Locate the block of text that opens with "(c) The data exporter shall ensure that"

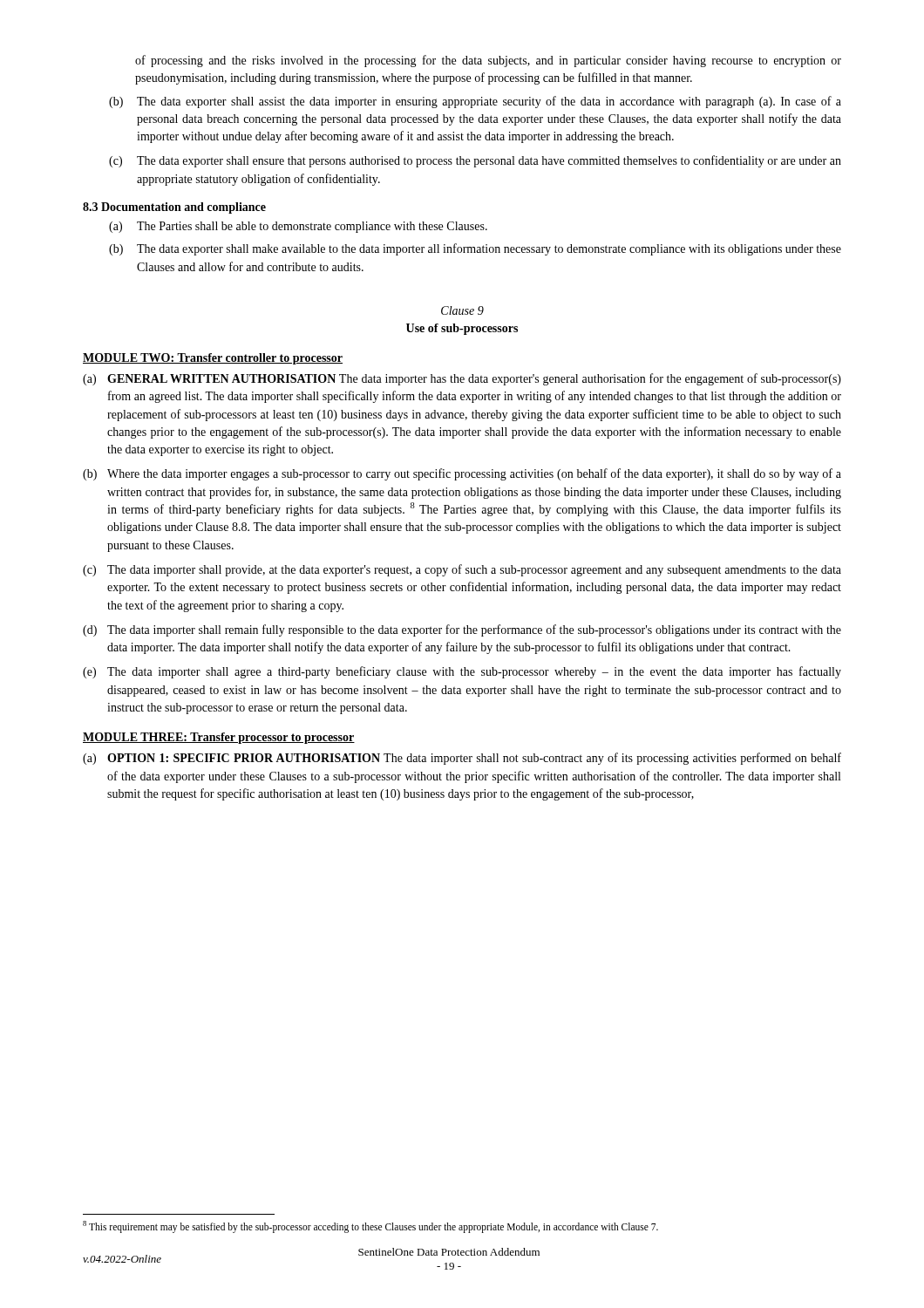(475, 171)
